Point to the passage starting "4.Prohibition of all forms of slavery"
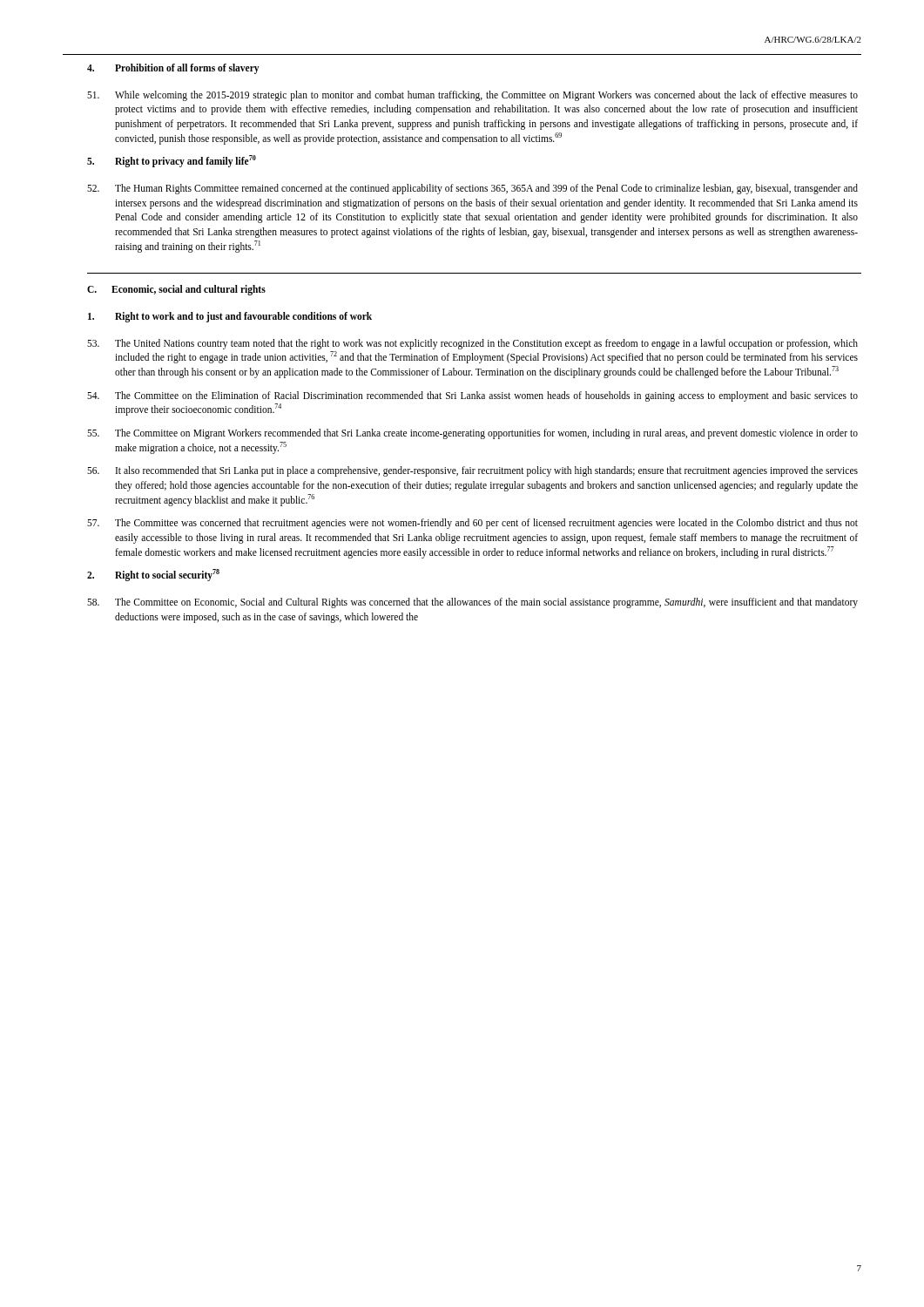The image size is (924, 1307). (x=173, y=69)
